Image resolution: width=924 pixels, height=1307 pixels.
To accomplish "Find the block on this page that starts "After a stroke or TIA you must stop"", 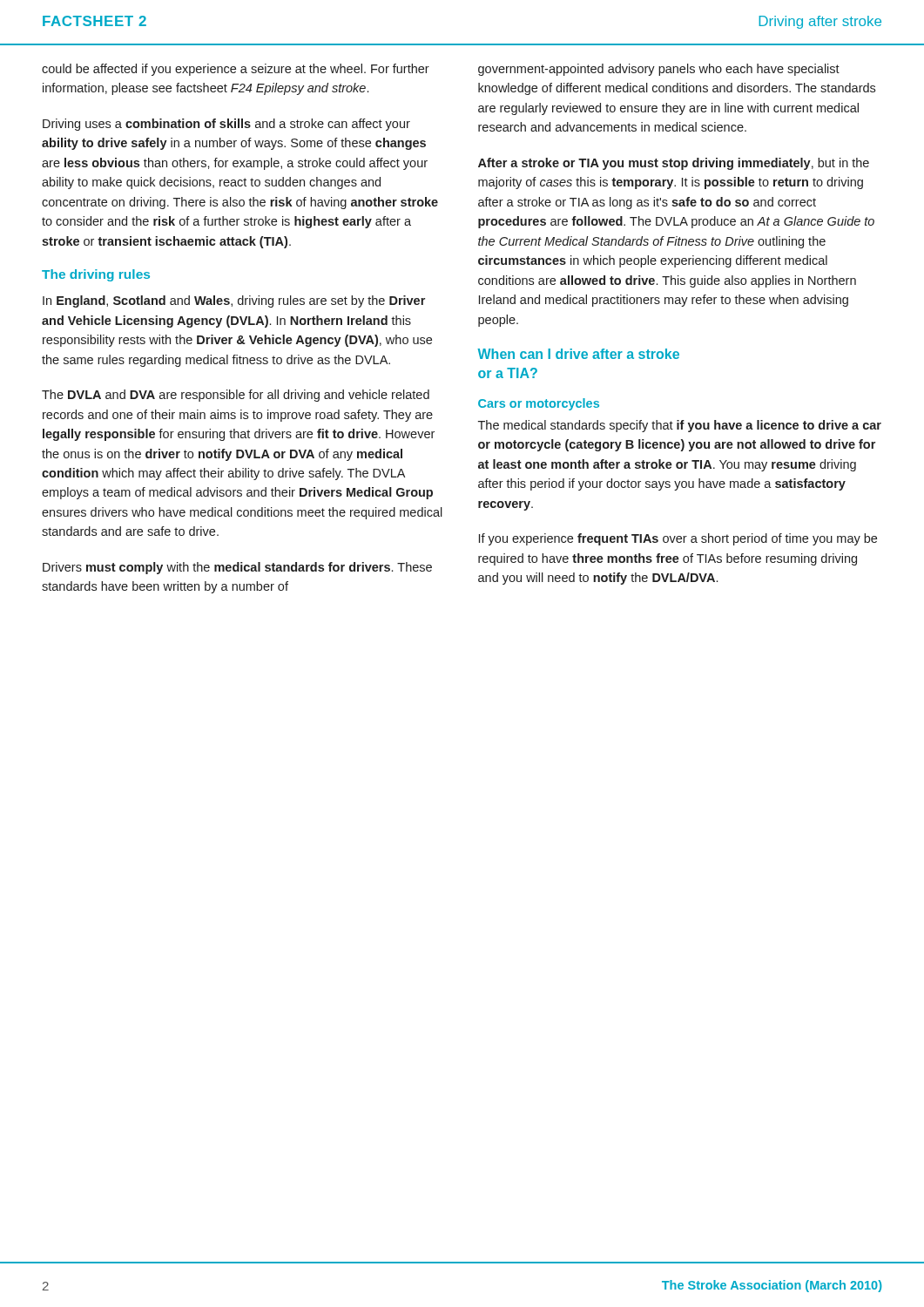I will click(676, 241).
